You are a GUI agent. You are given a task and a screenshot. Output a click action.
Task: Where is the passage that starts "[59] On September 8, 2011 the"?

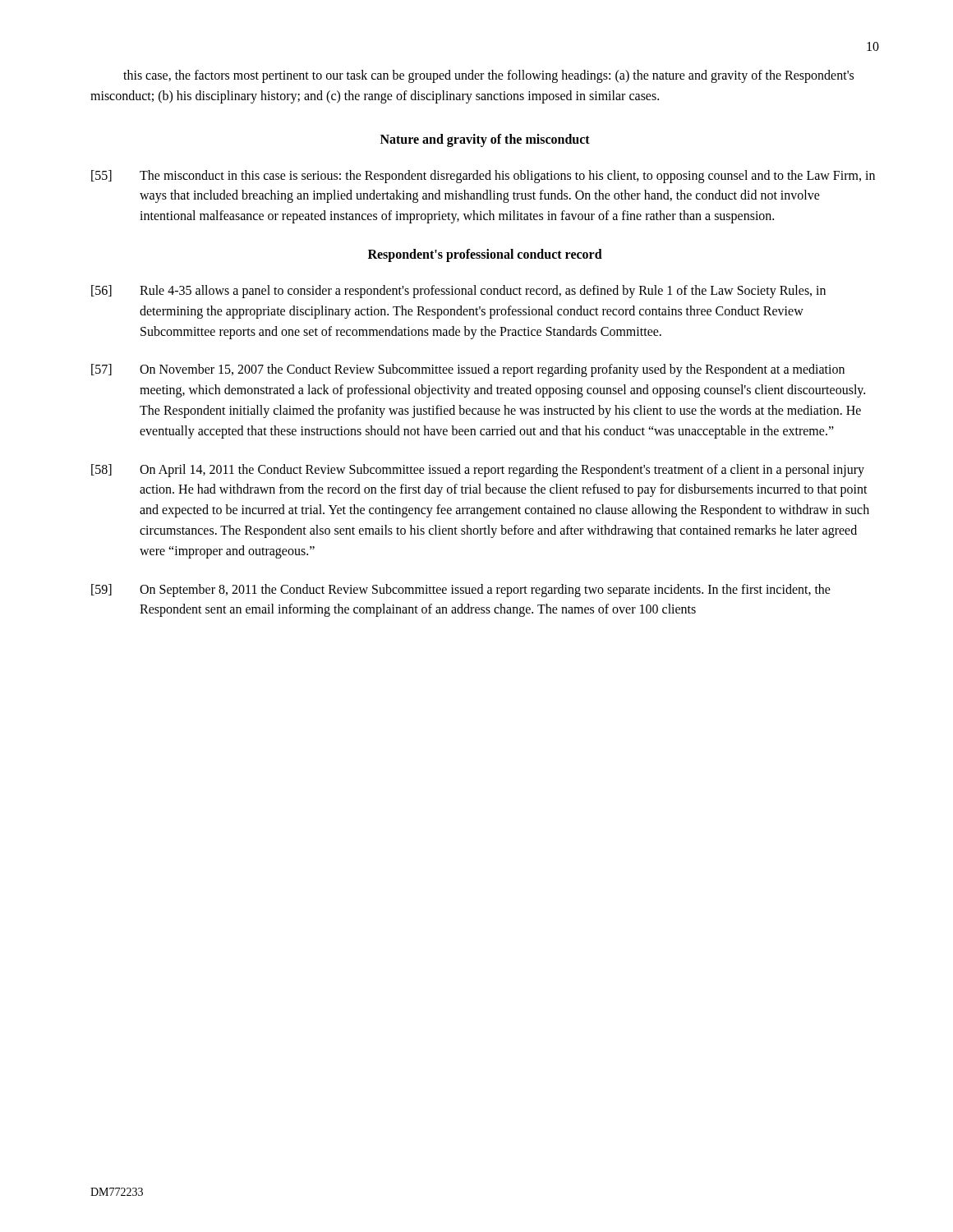tap(485, 600)
